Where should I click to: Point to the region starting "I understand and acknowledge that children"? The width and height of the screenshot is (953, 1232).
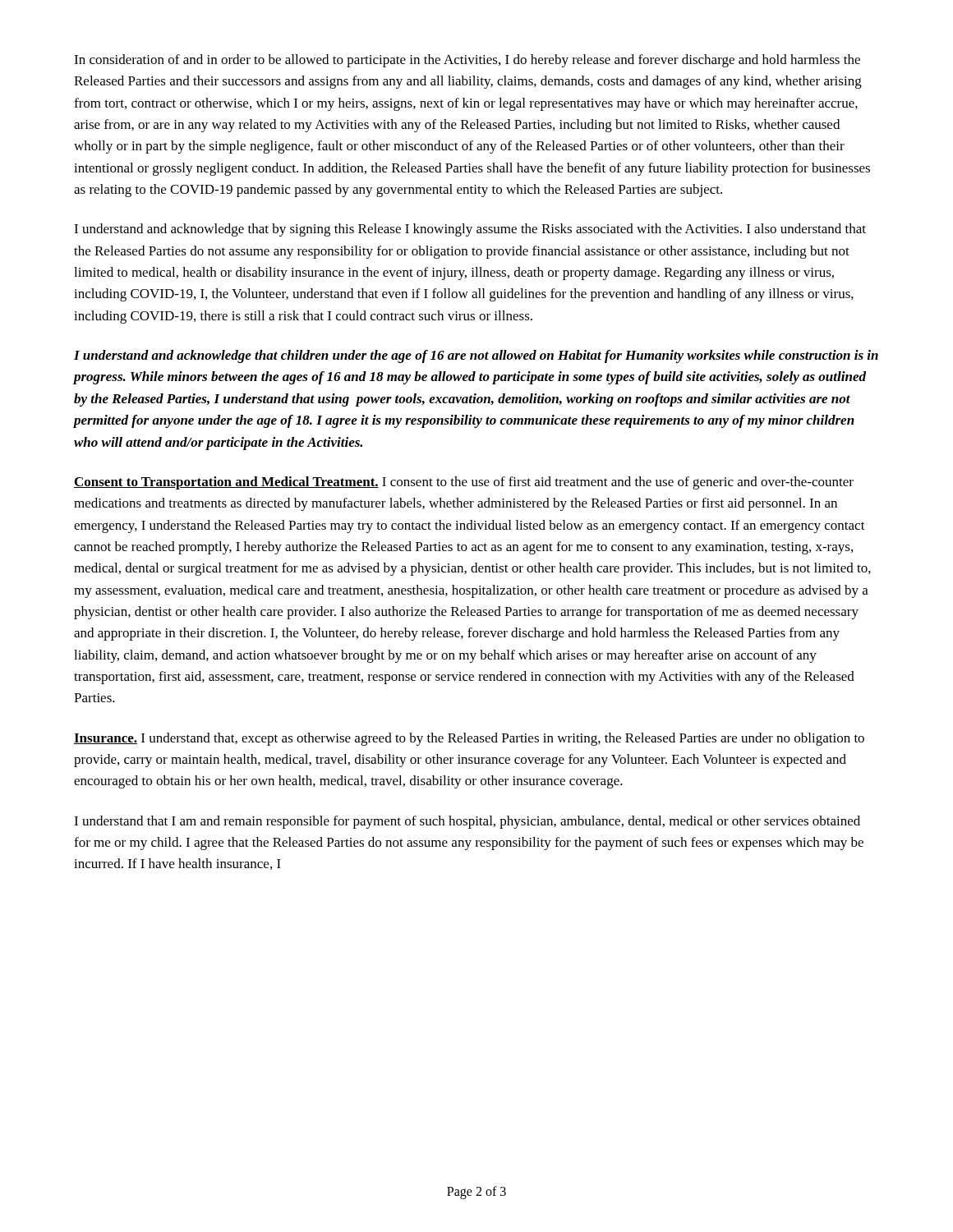[476, 399]
